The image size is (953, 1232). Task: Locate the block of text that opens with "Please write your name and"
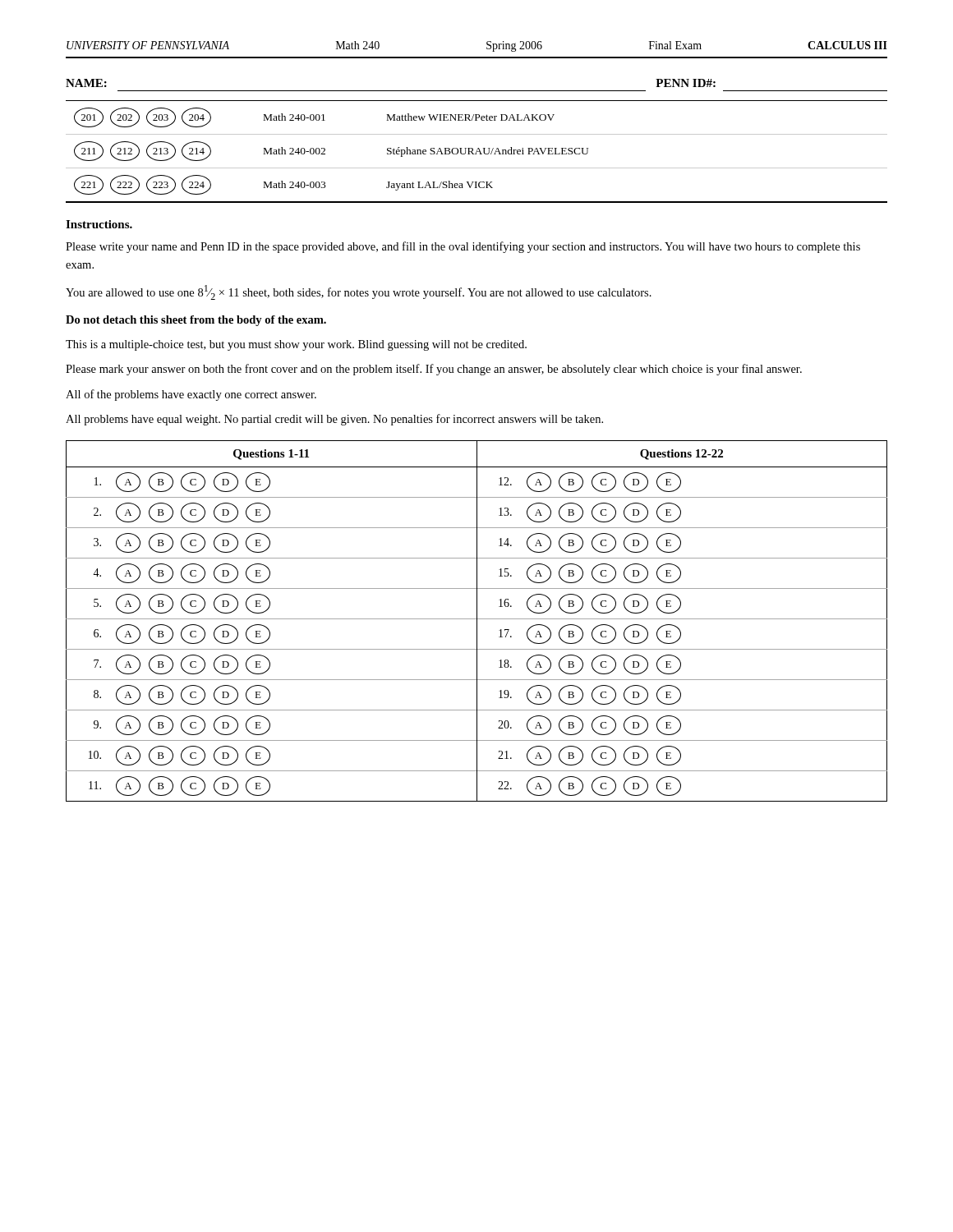pos(463,256)
